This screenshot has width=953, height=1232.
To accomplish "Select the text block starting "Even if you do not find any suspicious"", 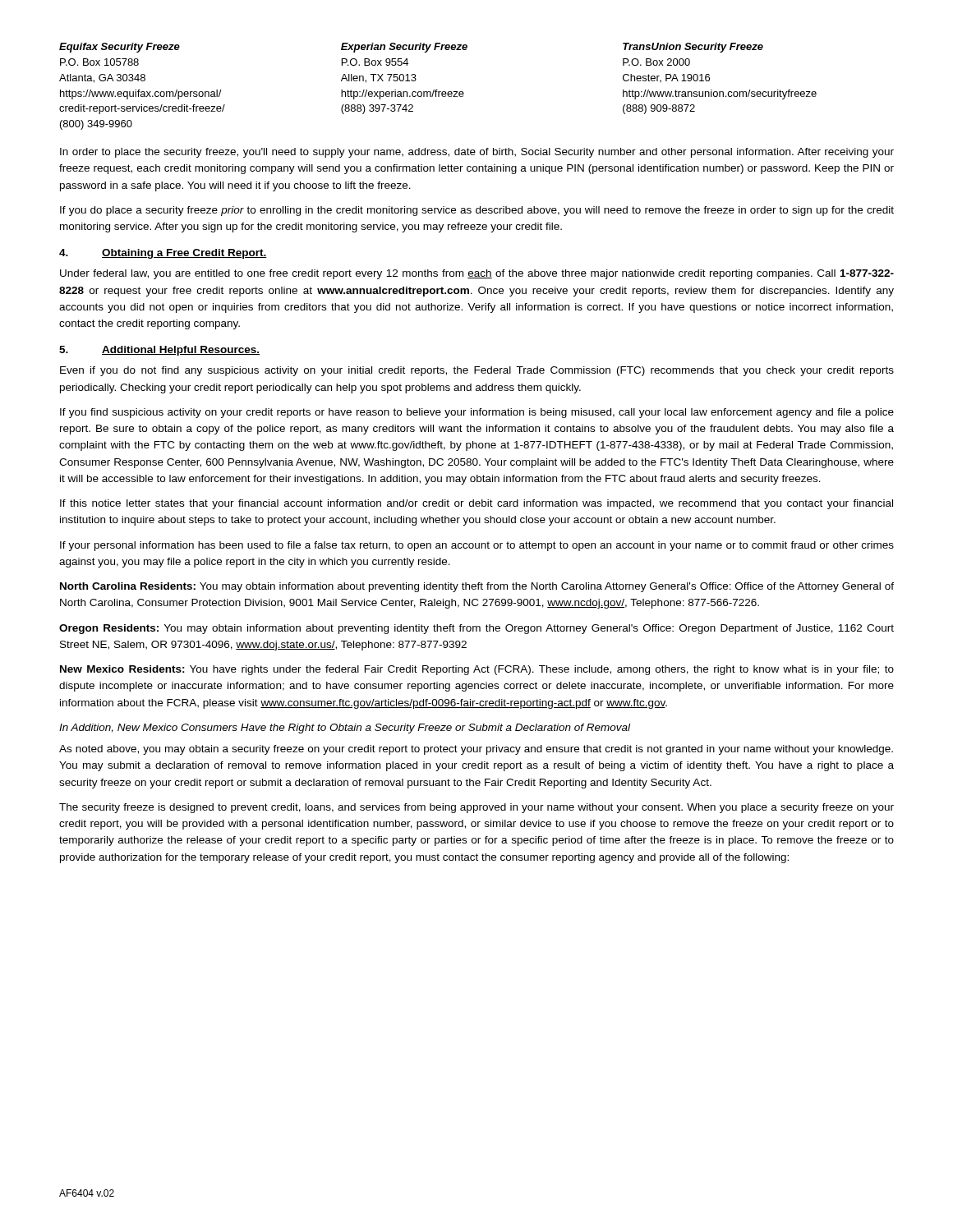I will (476, 379).
